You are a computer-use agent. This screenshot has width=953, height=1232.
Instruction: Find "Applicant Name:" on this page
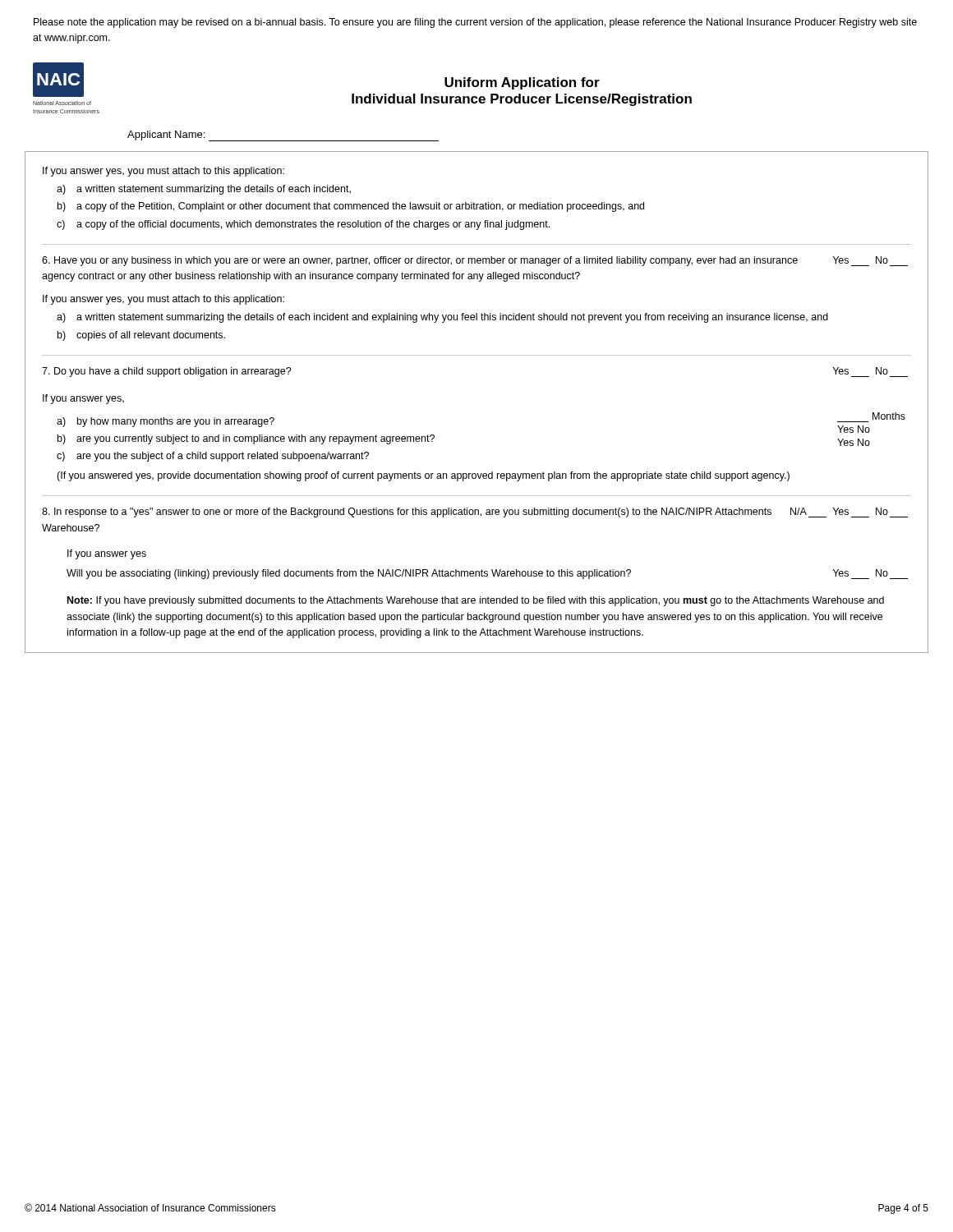pyautogui.click(x=283, y=134)
